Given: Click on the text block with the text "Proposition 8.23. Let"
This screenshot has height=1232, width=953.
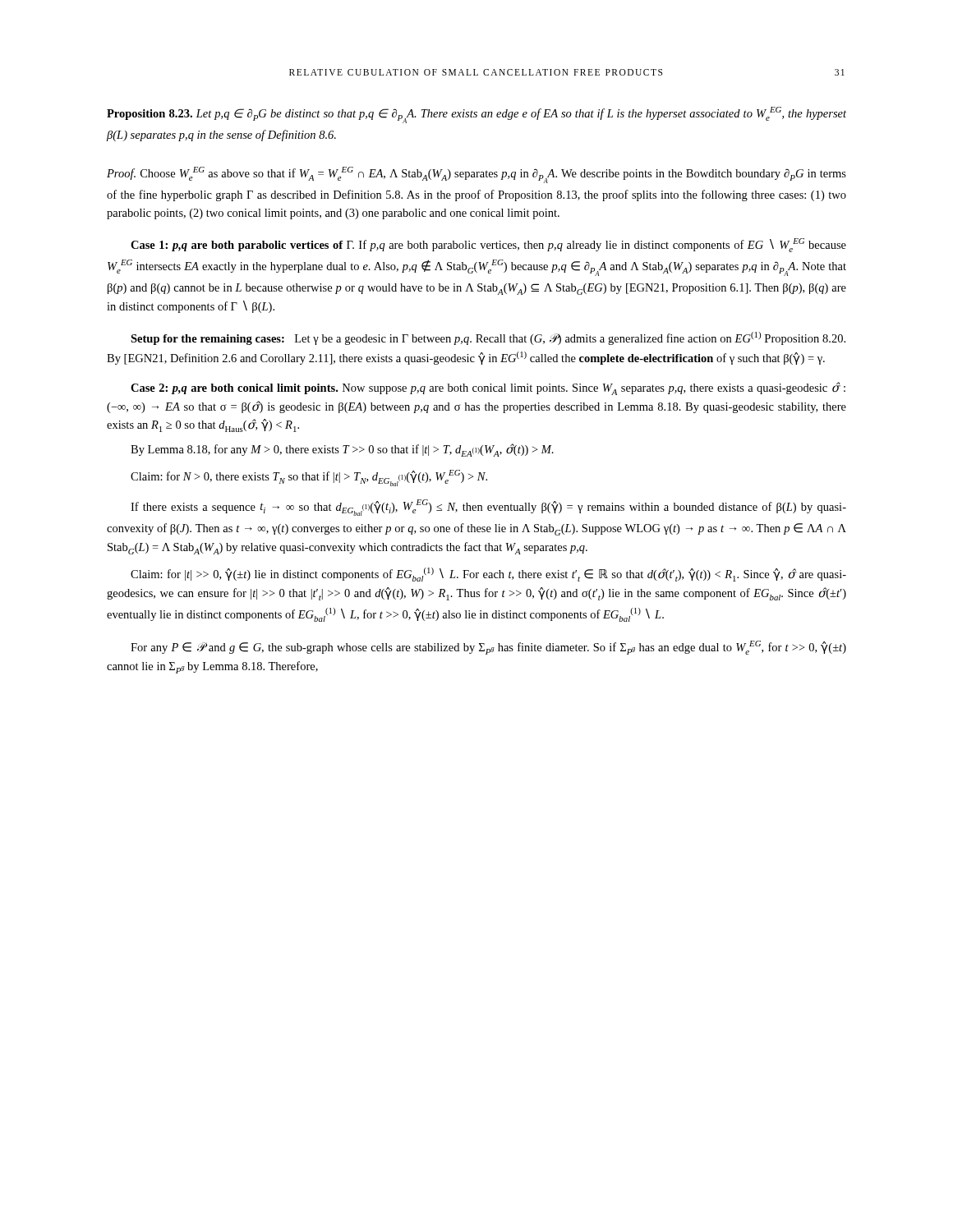Looking at the screenshot, I should pyautogui.click(x=476, y=124).
